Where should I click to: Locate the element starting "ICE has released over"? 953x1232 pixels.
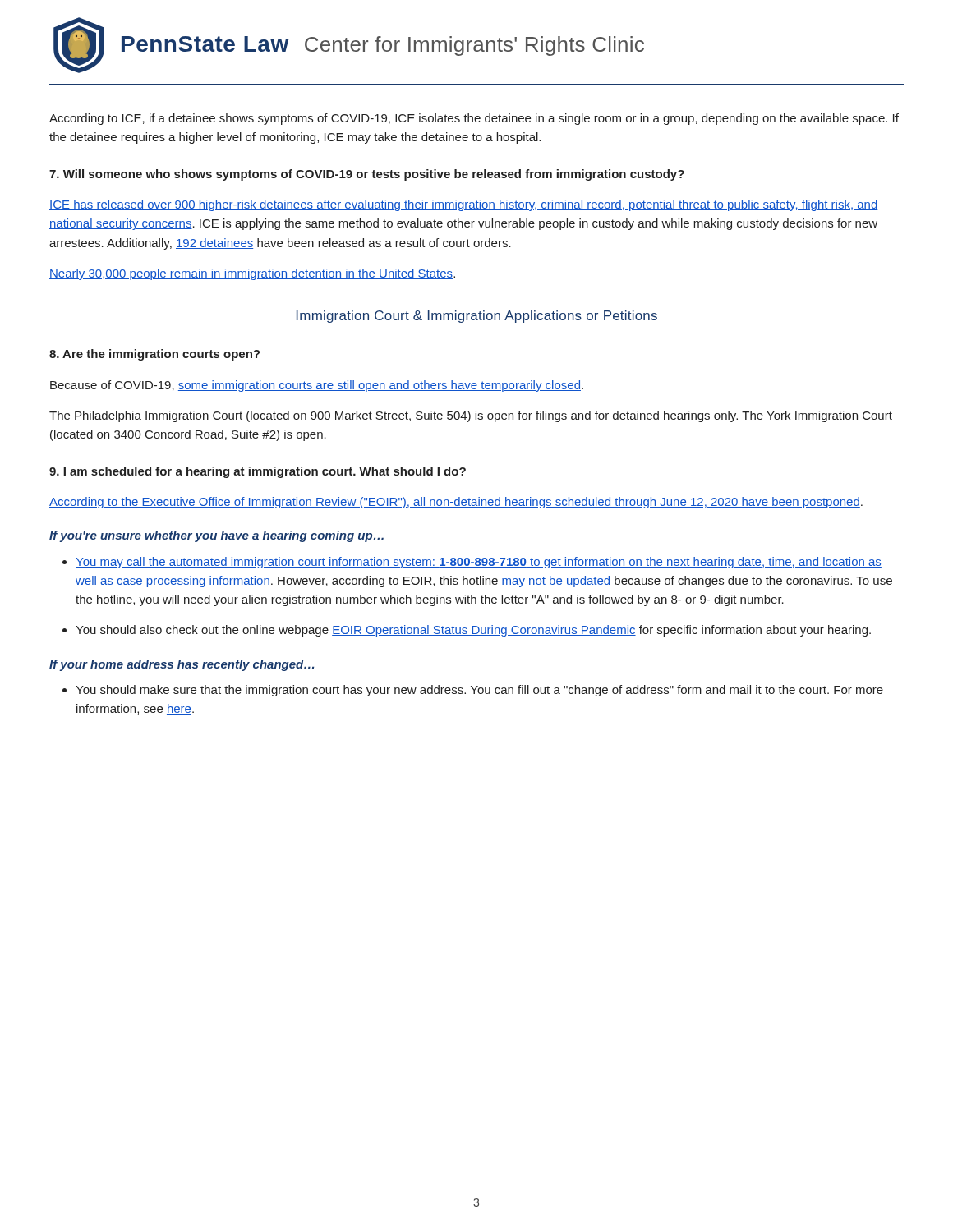click(x=476, y=223)
